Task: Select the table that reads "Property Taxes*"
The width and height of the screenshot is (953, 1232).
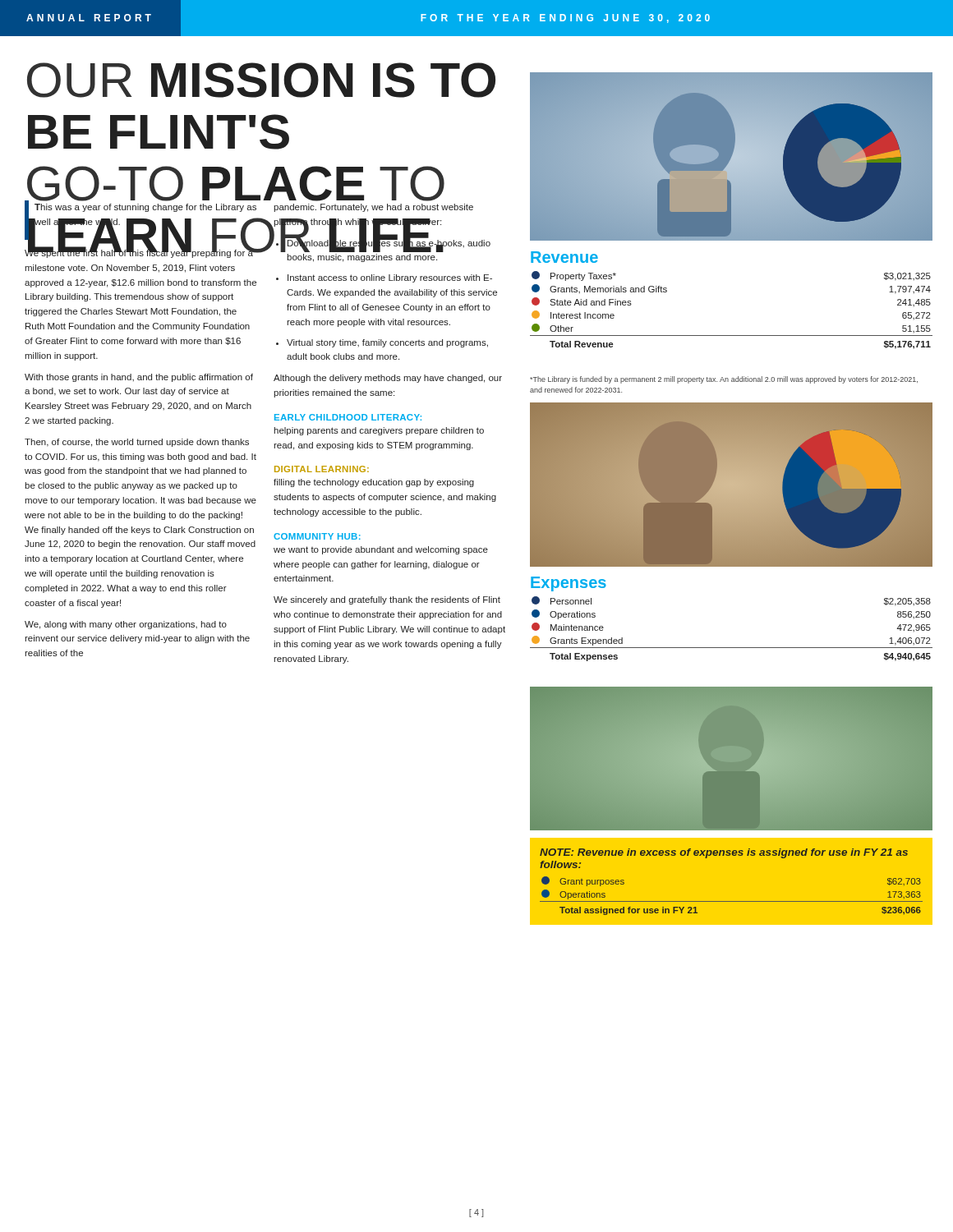Action: pos(731,311)
